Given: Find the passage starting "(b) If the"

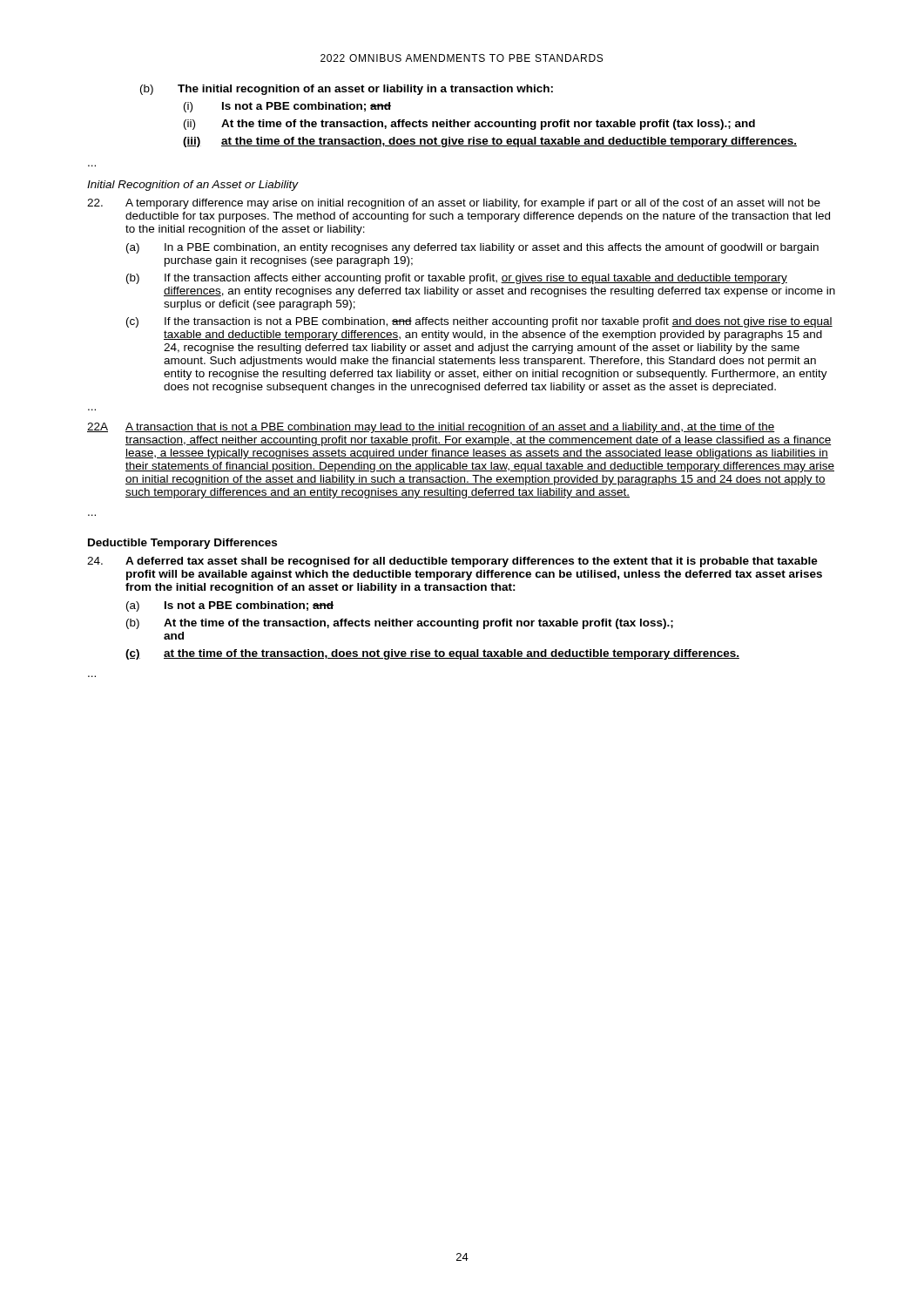Looking at the screenshot, I should [481, 291].
